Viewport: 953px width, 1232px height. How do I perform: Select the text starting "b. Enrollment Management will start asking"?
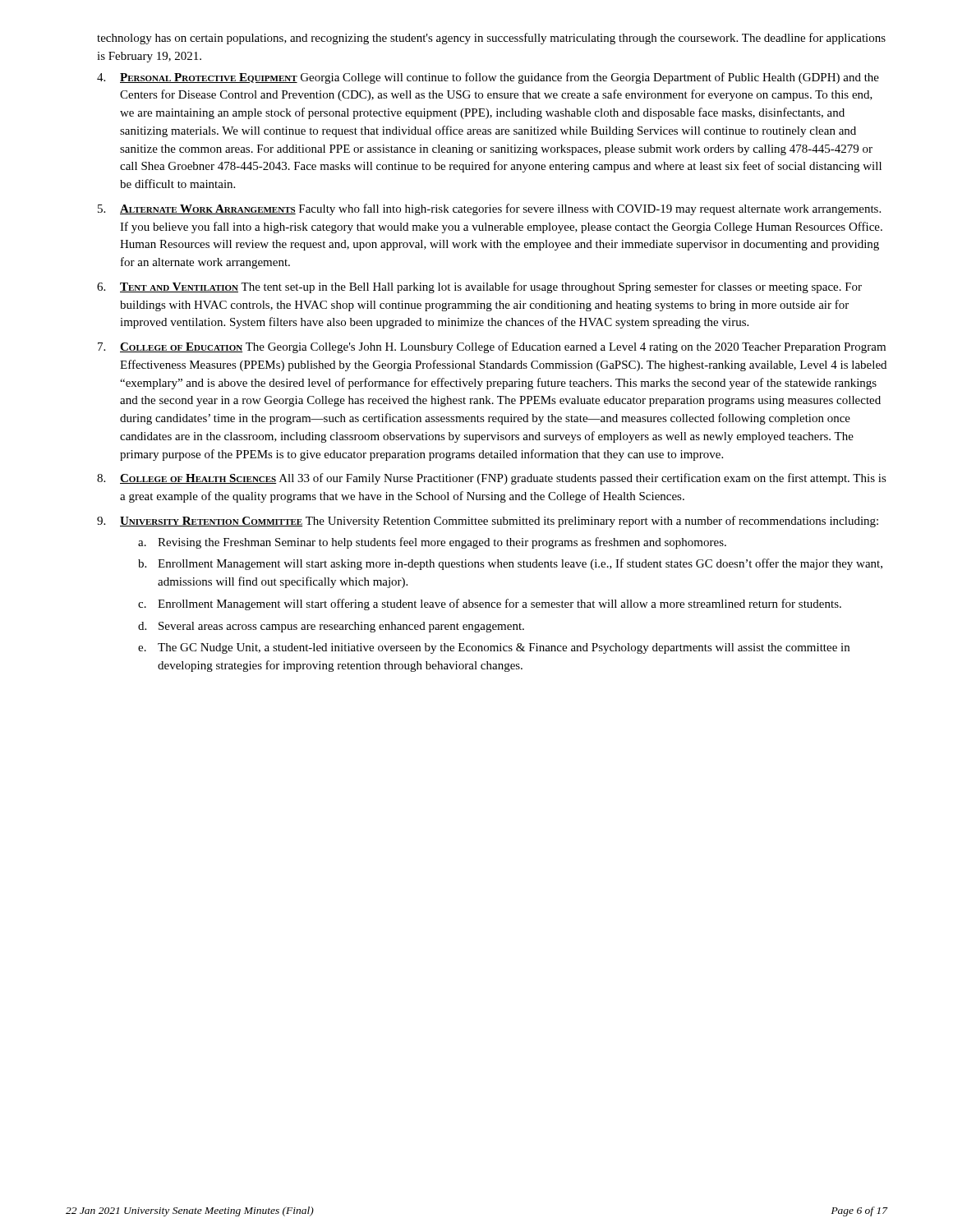(x=513, y=573)
